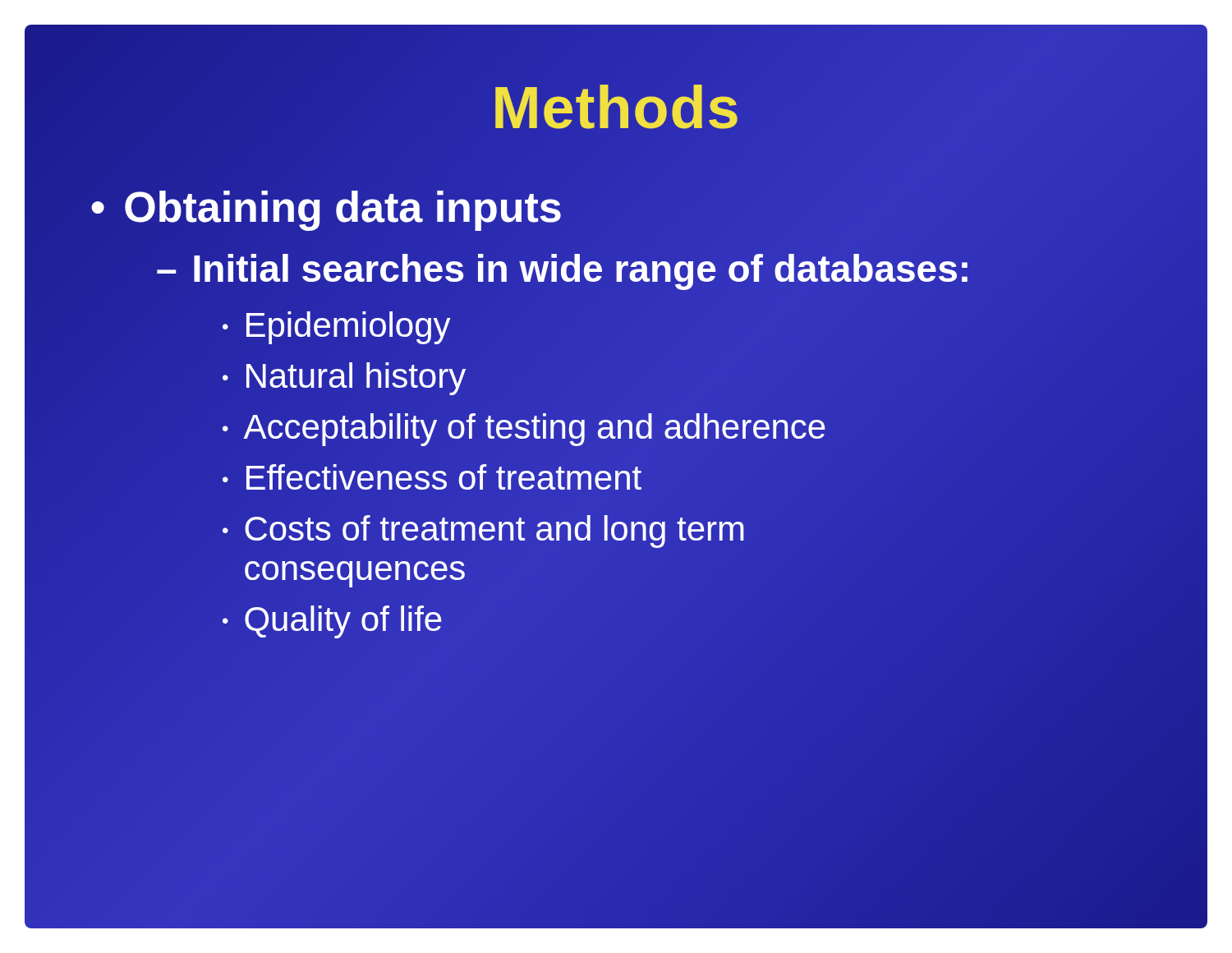Find the passage starting "• Effectiveness of treatment"
The image size is (1232, 953).
(432, 478)
